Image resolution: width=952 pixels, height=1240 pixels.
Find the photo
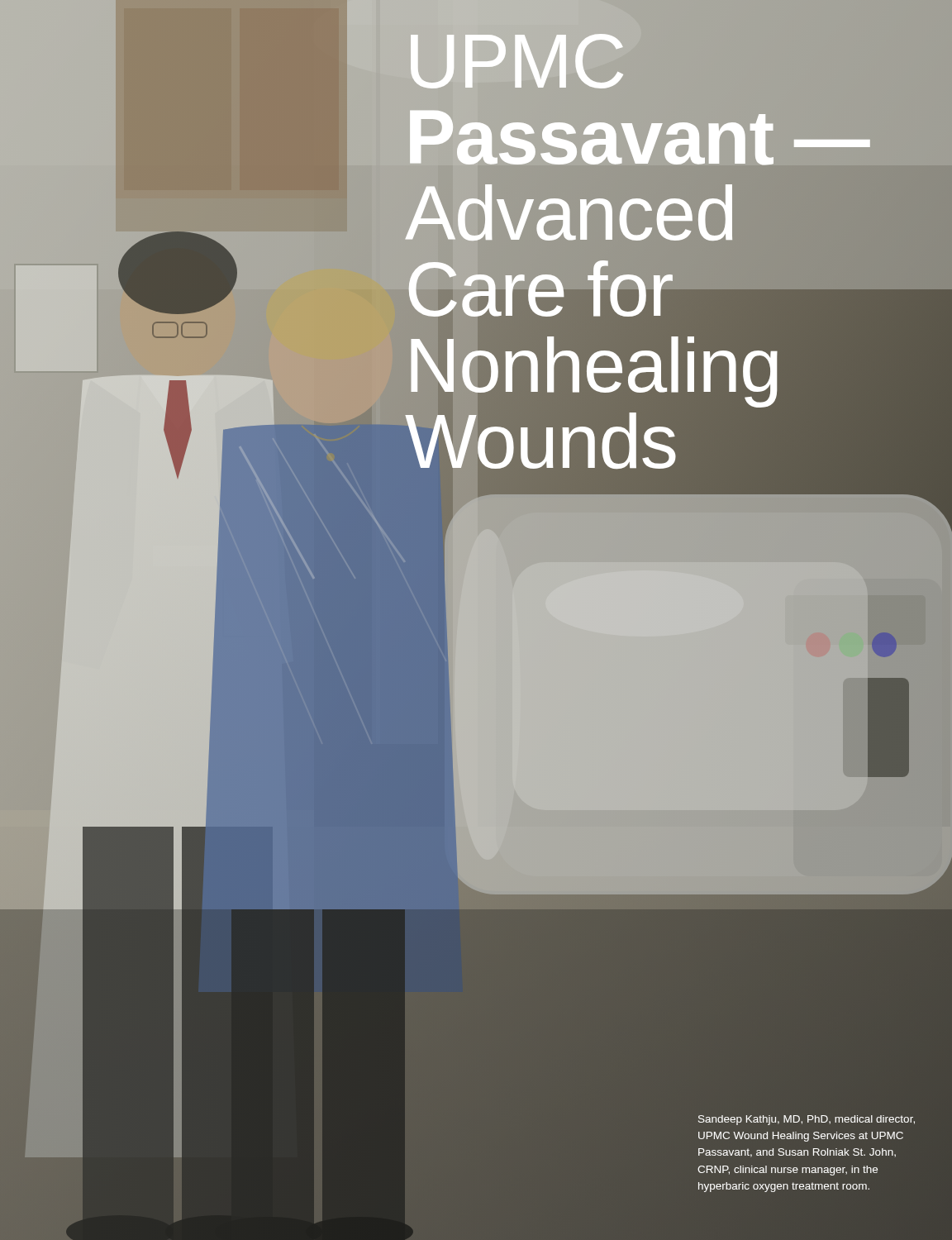[476, 620]
